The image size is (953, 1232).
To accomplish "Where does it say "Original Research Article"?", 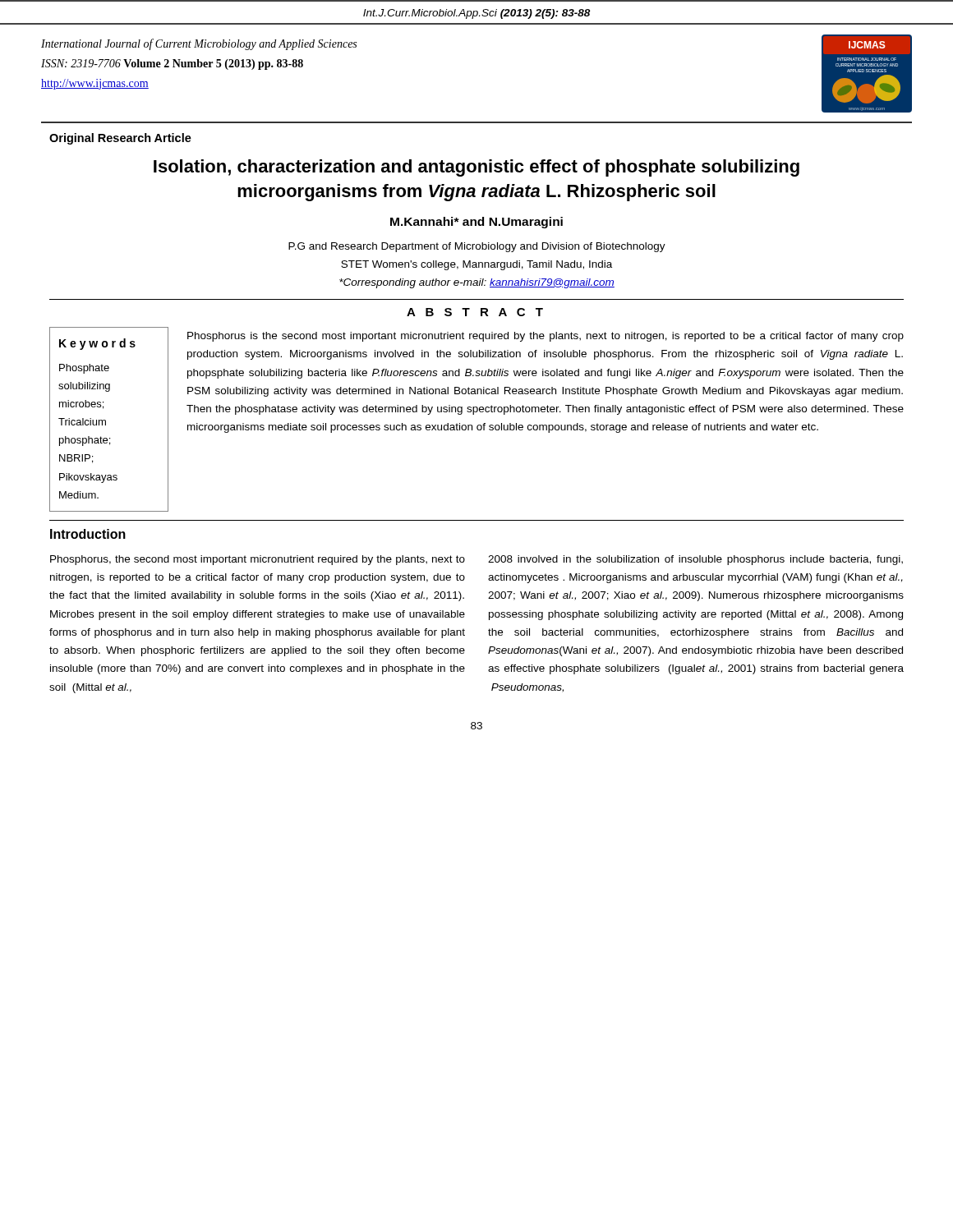I will [120, 138].
